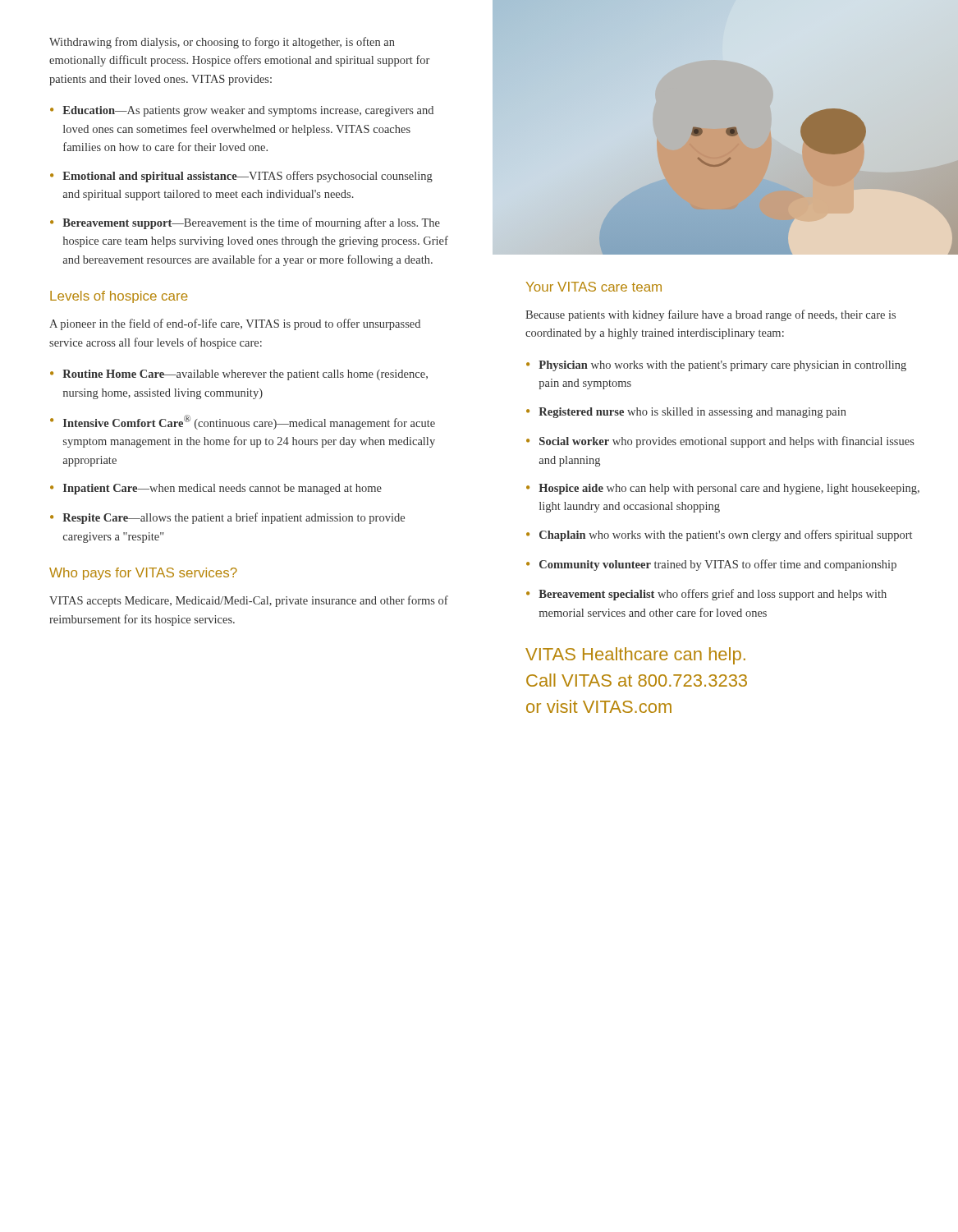This screenshot has height=1232, width=958.
Task: Select the element starting "Who pays for VITAS services?"
Action: point(143,573)
